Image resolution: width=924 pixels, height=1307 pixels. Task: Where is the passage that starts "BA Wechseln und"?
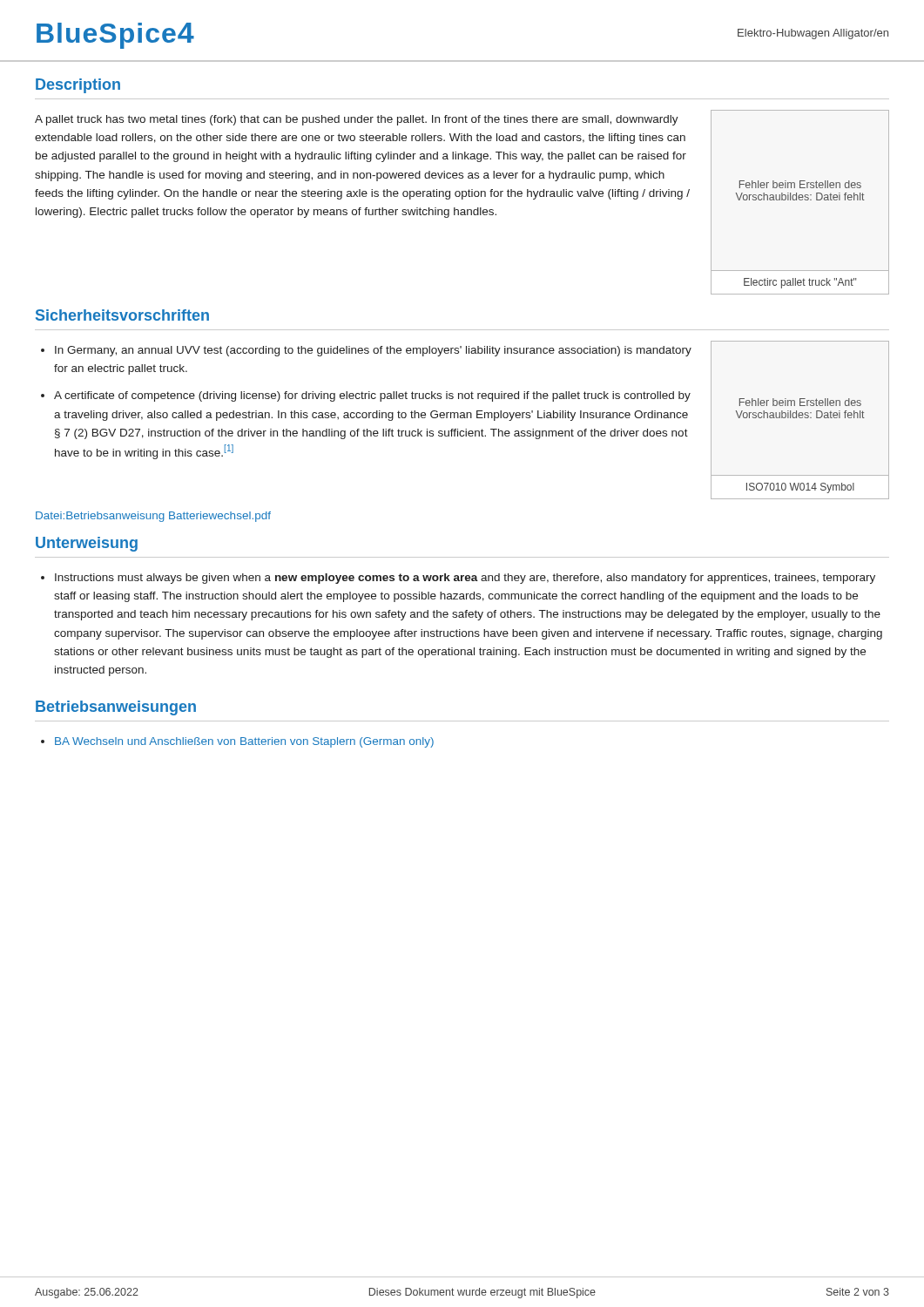[244, 741]
